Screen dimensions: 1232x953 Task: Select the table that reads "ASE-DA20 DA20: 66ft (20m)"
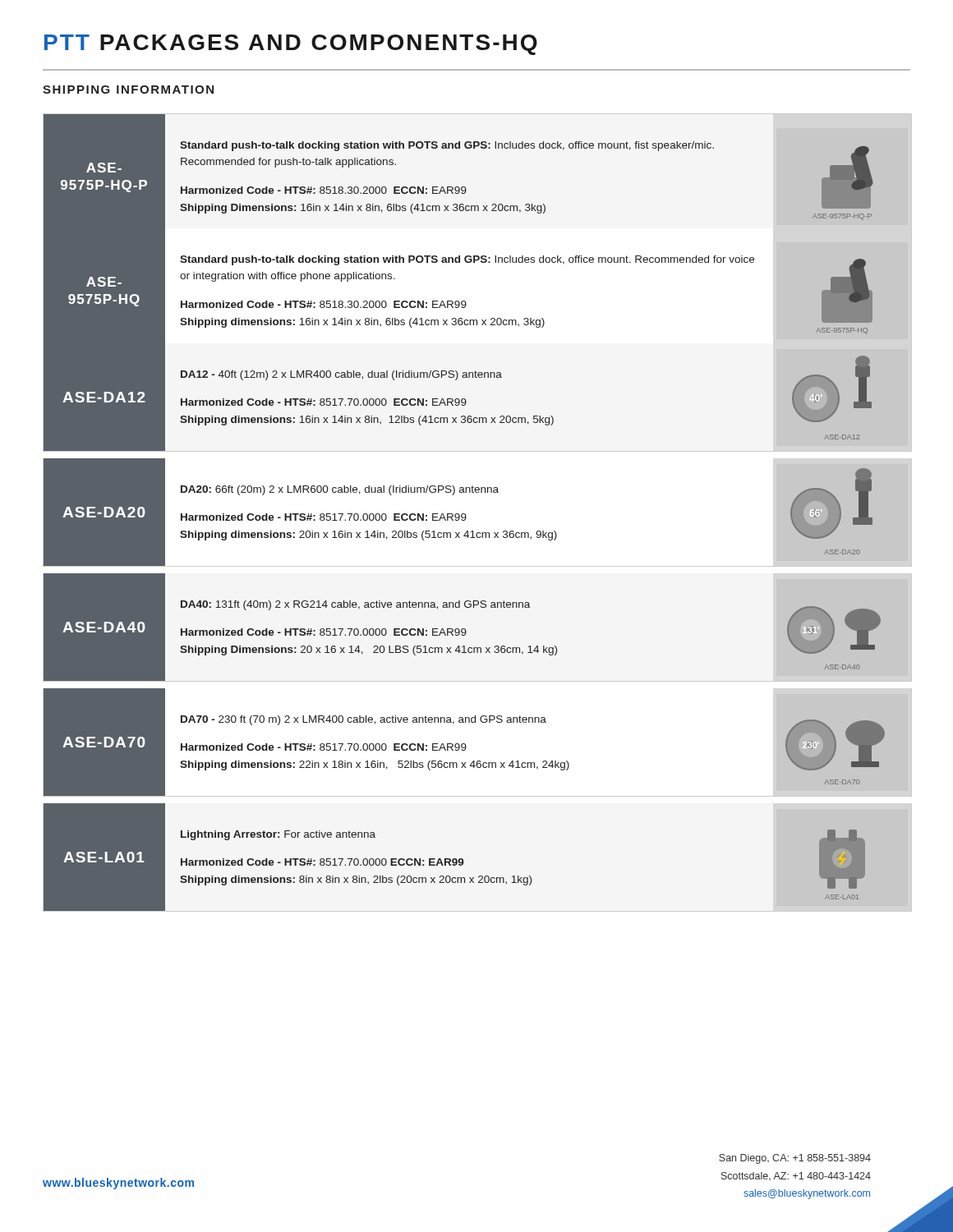[x=477, y=513]
